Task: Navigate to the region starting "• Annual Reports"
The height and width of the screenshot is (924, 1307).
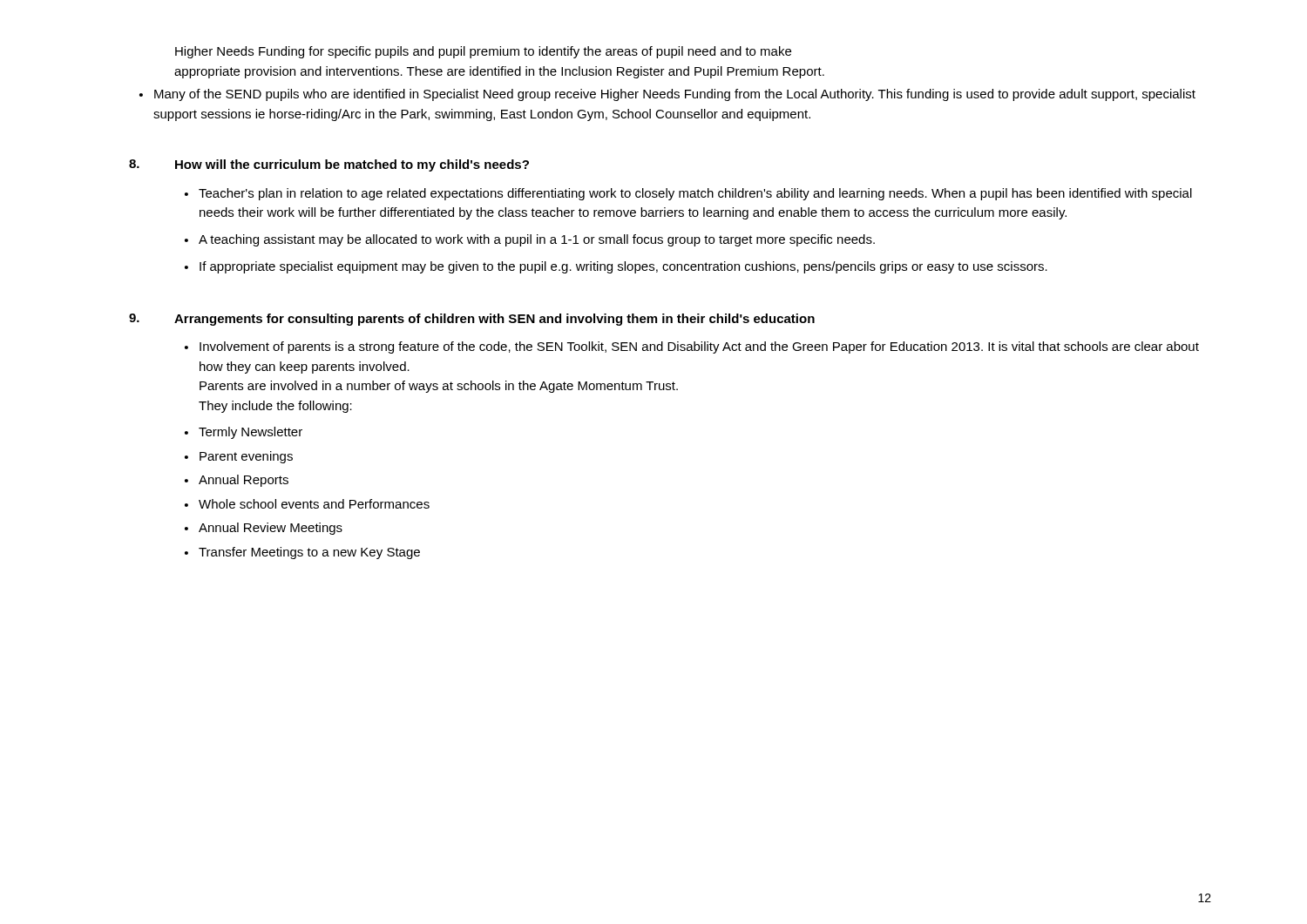Action: [x=237, y=481]
